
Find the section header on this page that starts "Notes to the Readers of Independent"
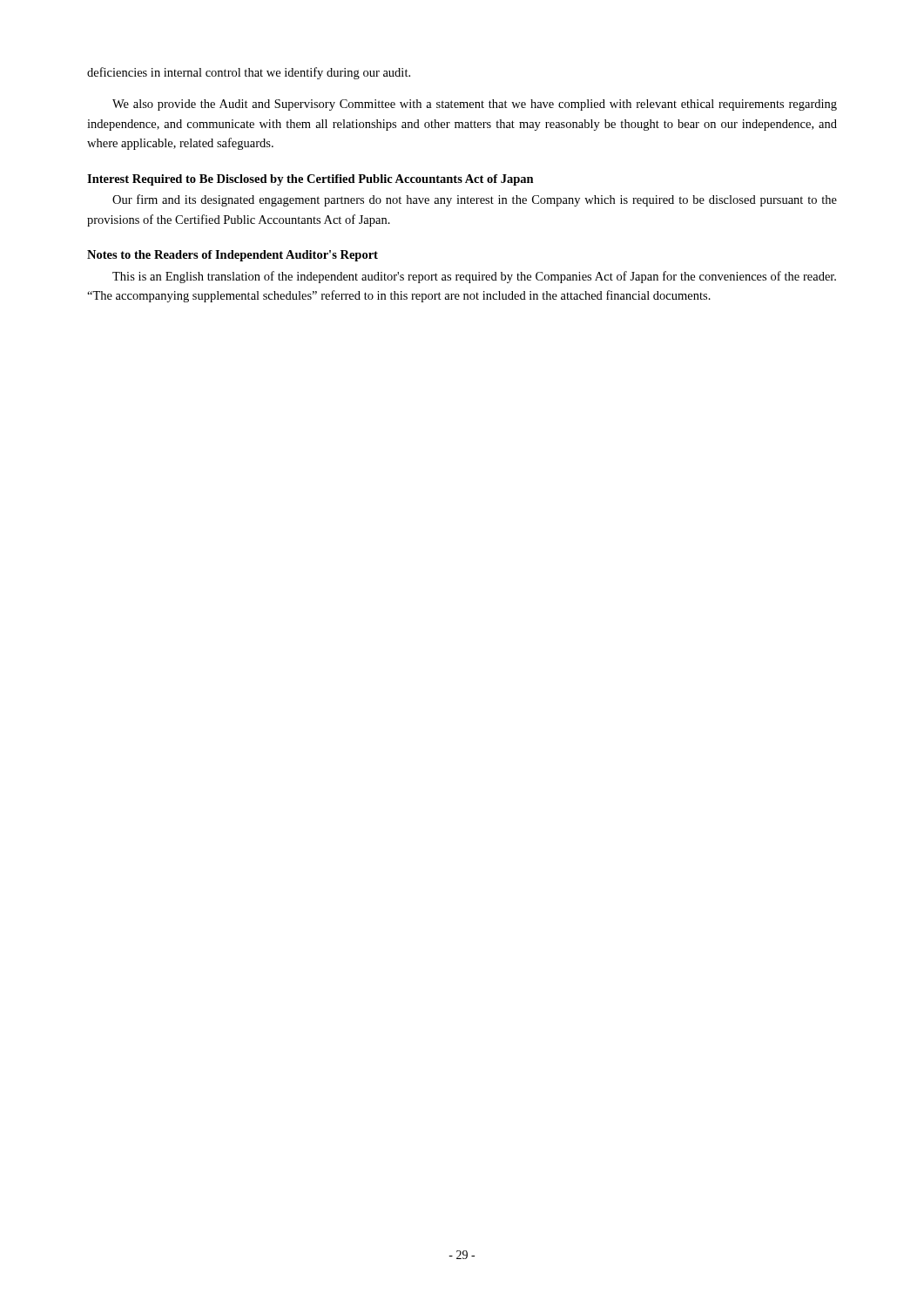click(x=232, y=255)
